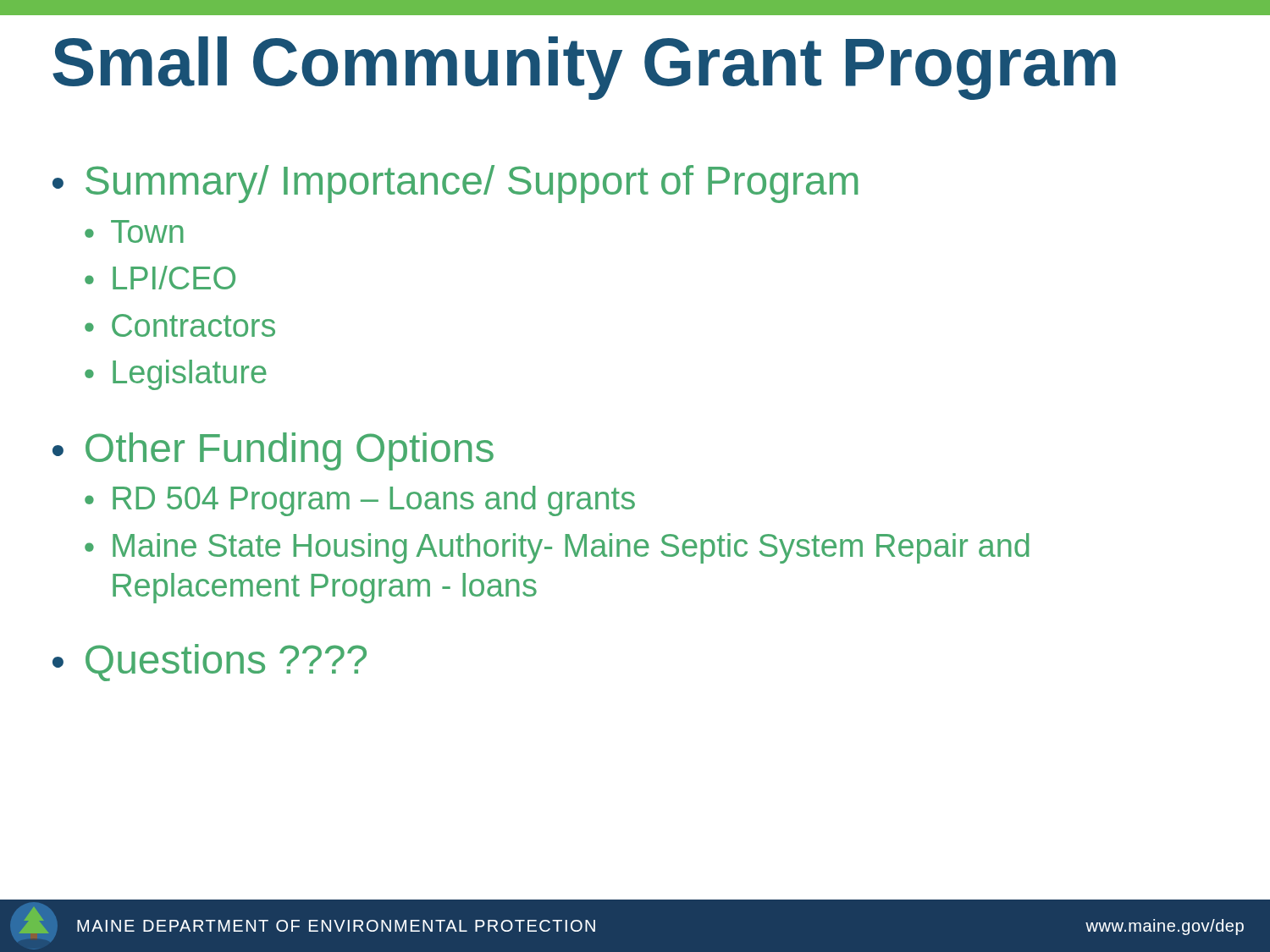Find the list item that says "• Questions ????"
1270x952 pixels.
pos(210,660)
